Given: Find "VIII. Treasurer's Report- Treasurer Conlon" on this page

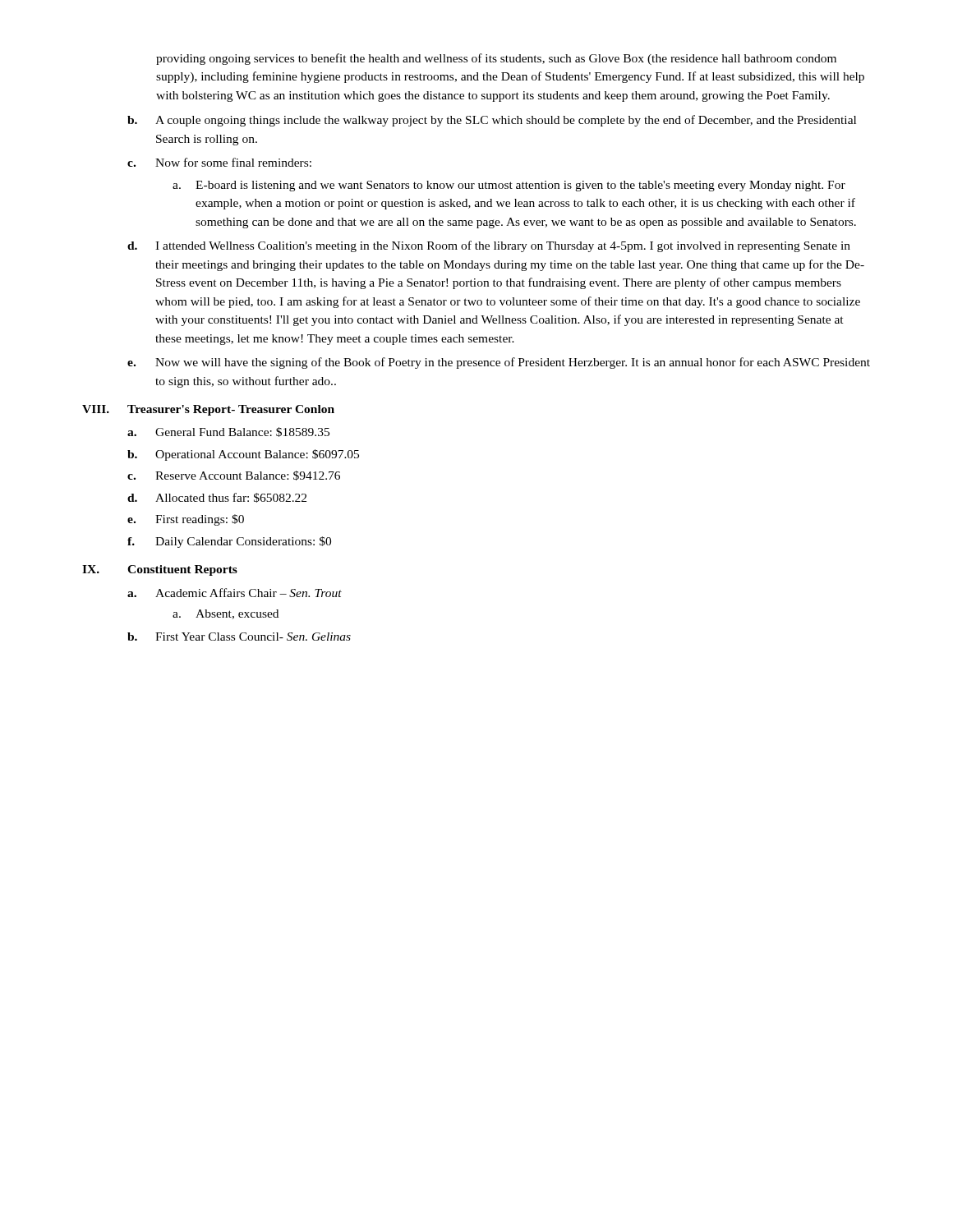Looking at the screenshot, I should pos(208,409).
